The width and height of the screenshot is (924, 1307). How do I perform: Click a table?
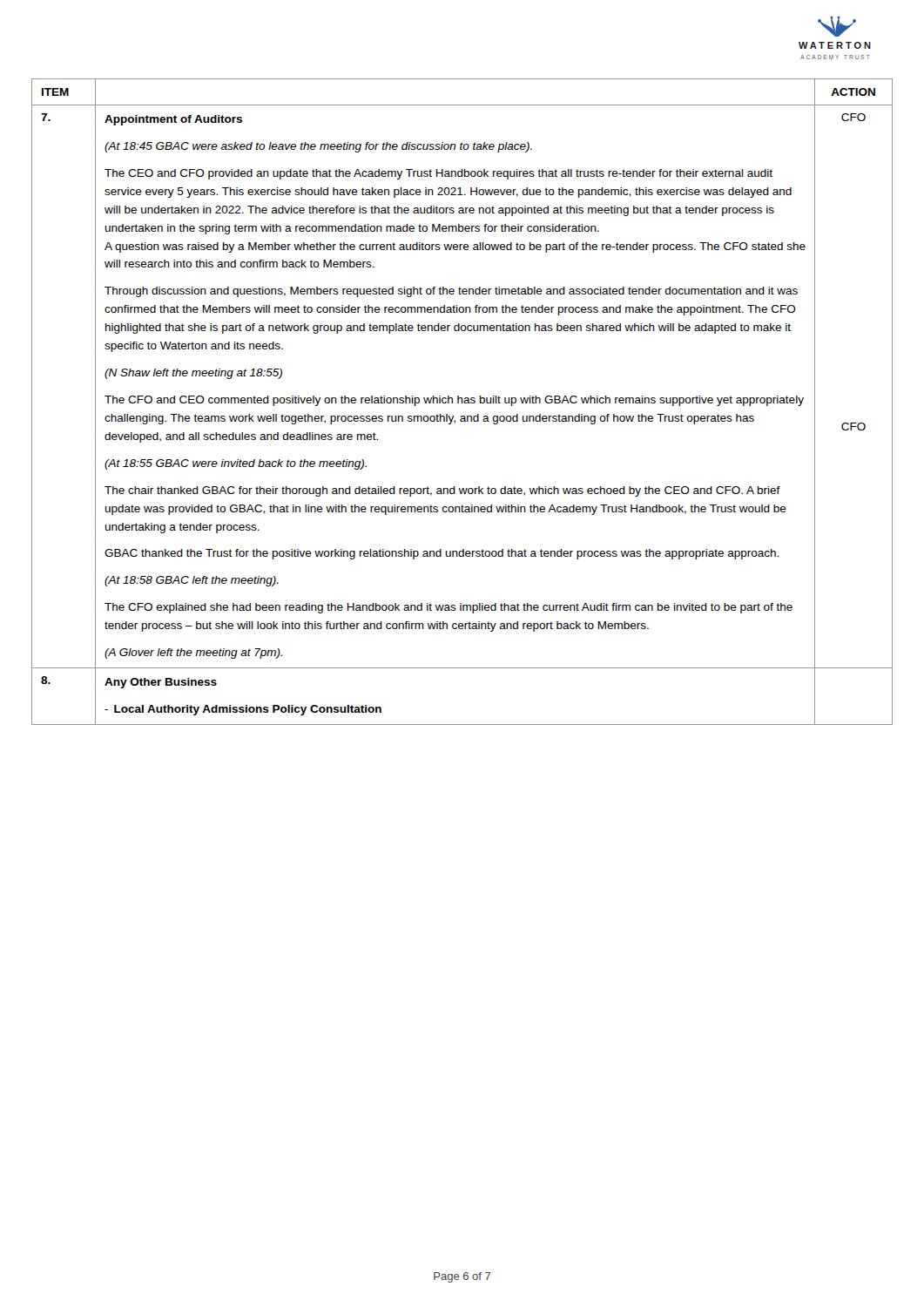point(462,402)
